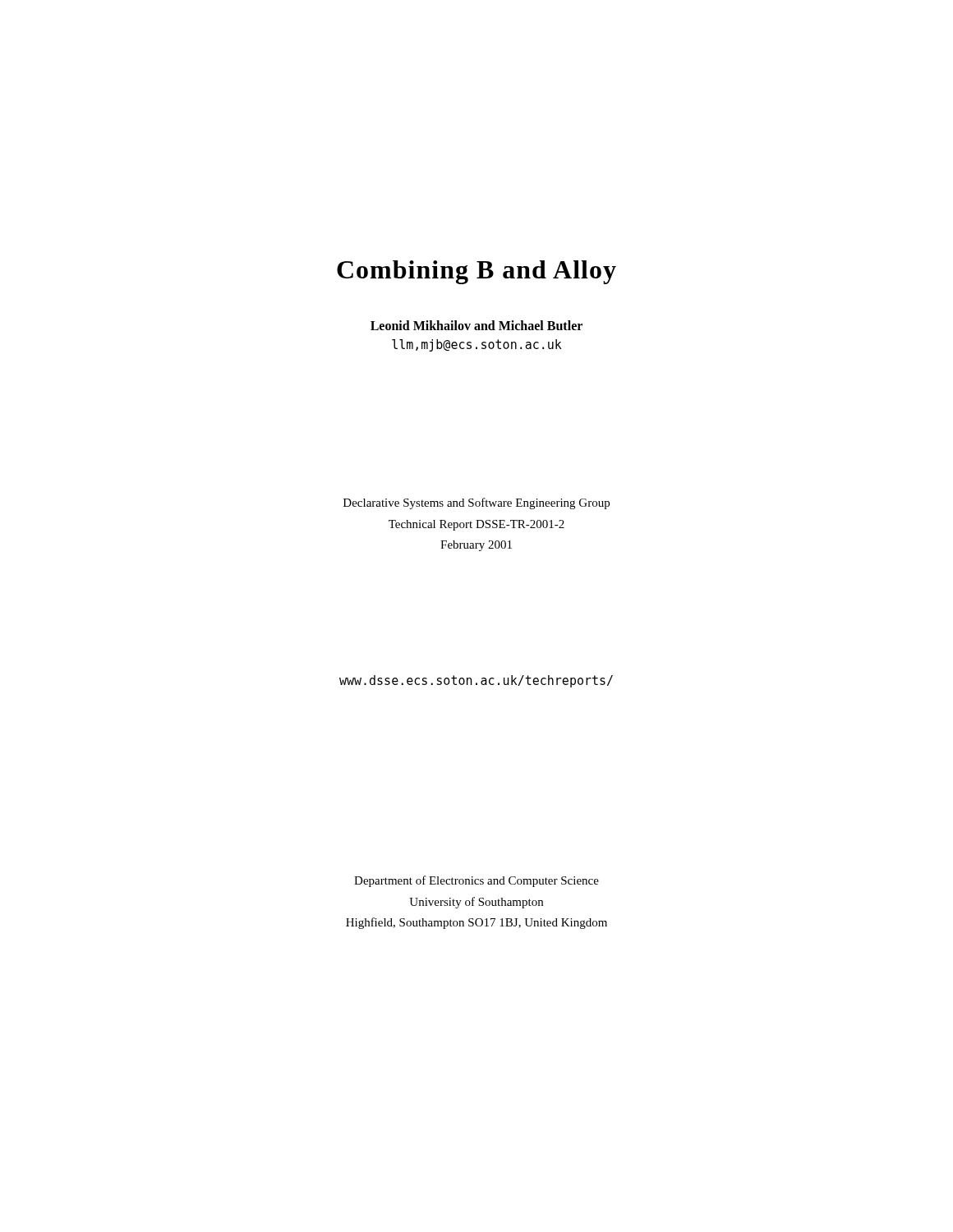Click on the text block with the text "Department of Electronics and Computer"

pos(476,902)
